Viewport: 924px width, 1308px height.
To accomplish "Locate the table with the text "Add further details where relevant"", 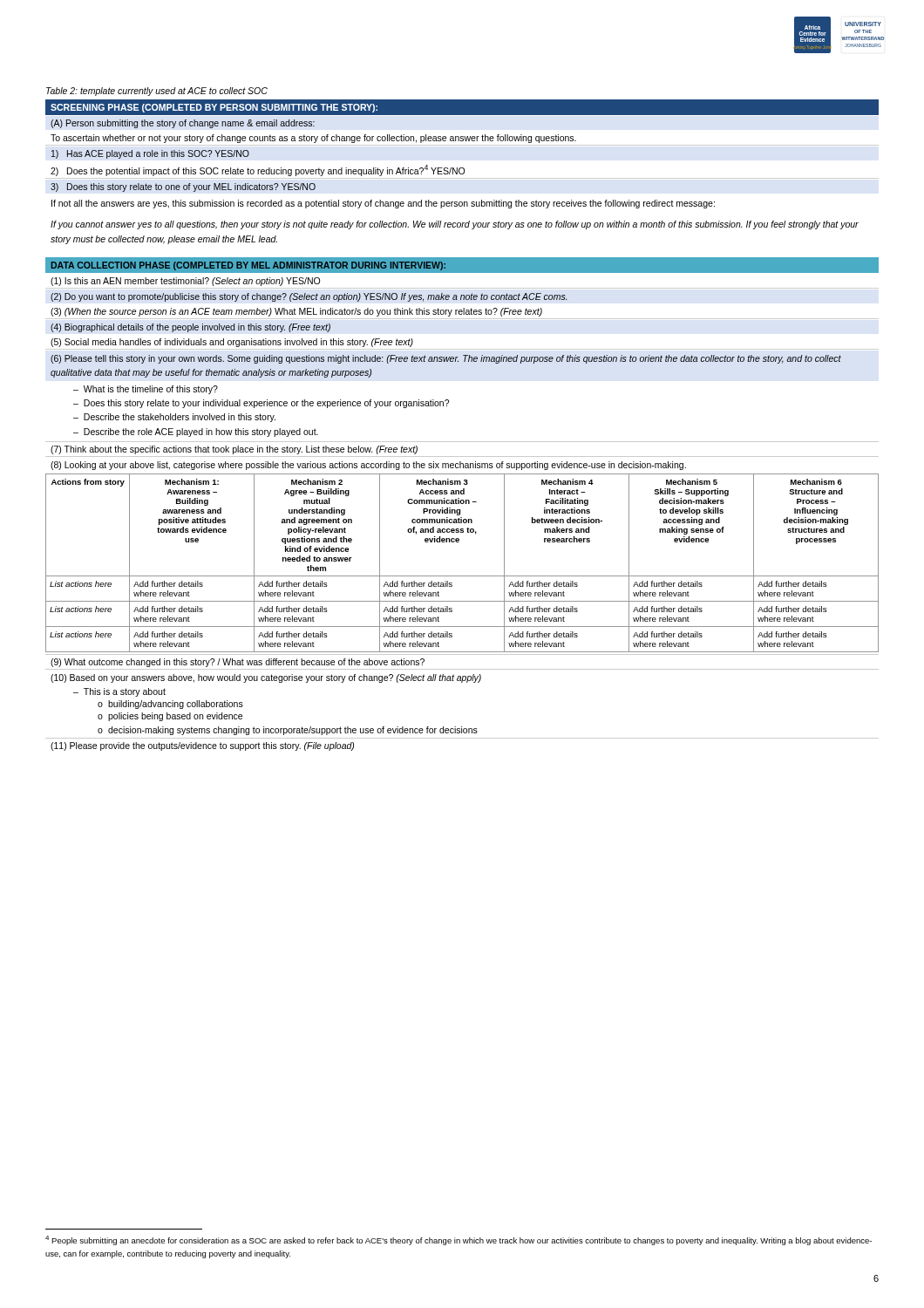I will point(462,563).
